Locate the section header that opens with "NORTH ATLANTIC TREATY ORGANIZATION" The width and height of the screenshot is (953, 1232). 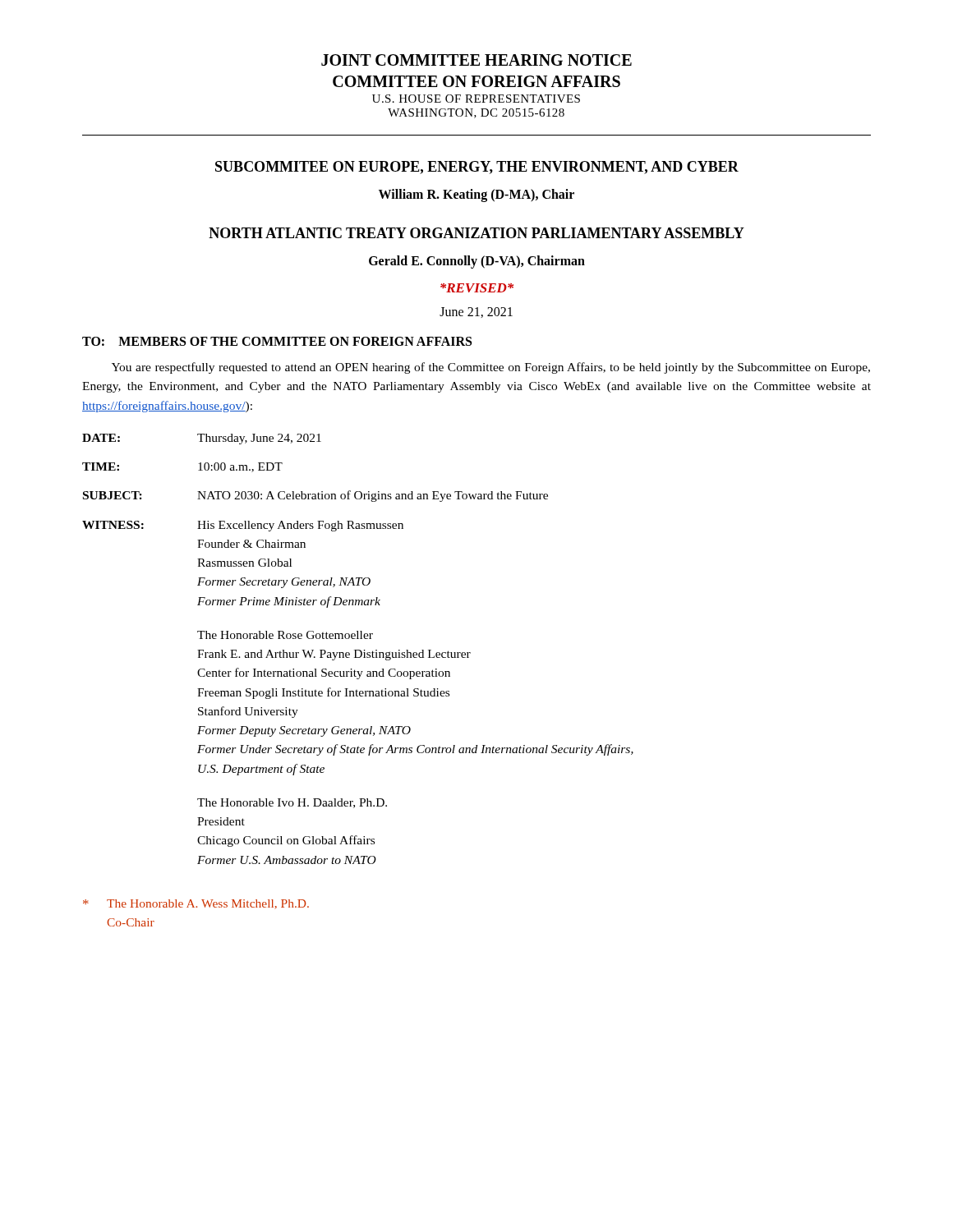[x=476, y=233]
